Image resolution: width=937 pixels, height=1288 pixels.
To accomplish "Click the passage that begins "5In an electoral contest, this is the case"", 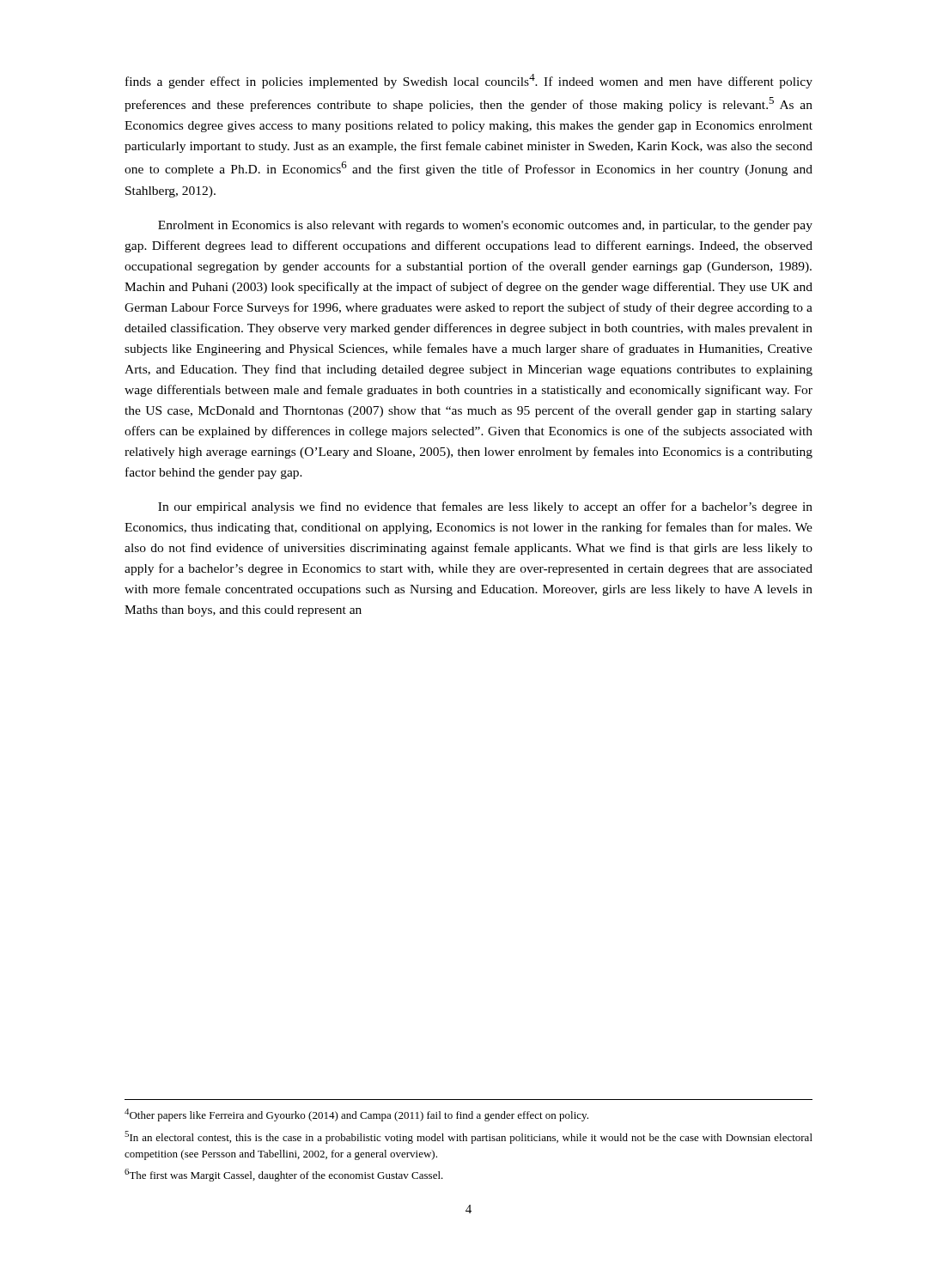I will coord(468,1144).
